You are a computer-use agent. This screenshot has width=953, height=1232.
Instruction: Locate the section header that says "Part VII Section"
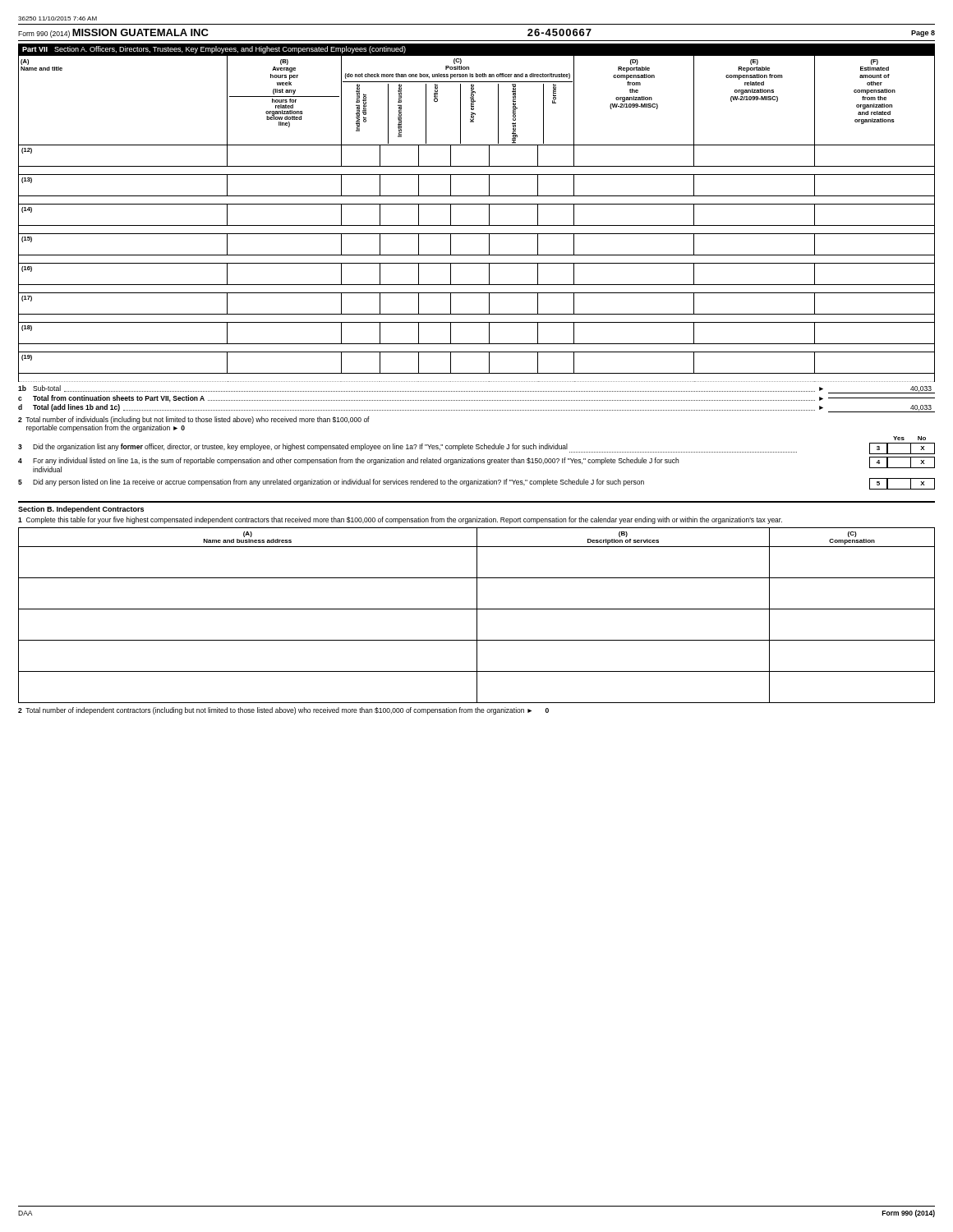pos(214,49)
